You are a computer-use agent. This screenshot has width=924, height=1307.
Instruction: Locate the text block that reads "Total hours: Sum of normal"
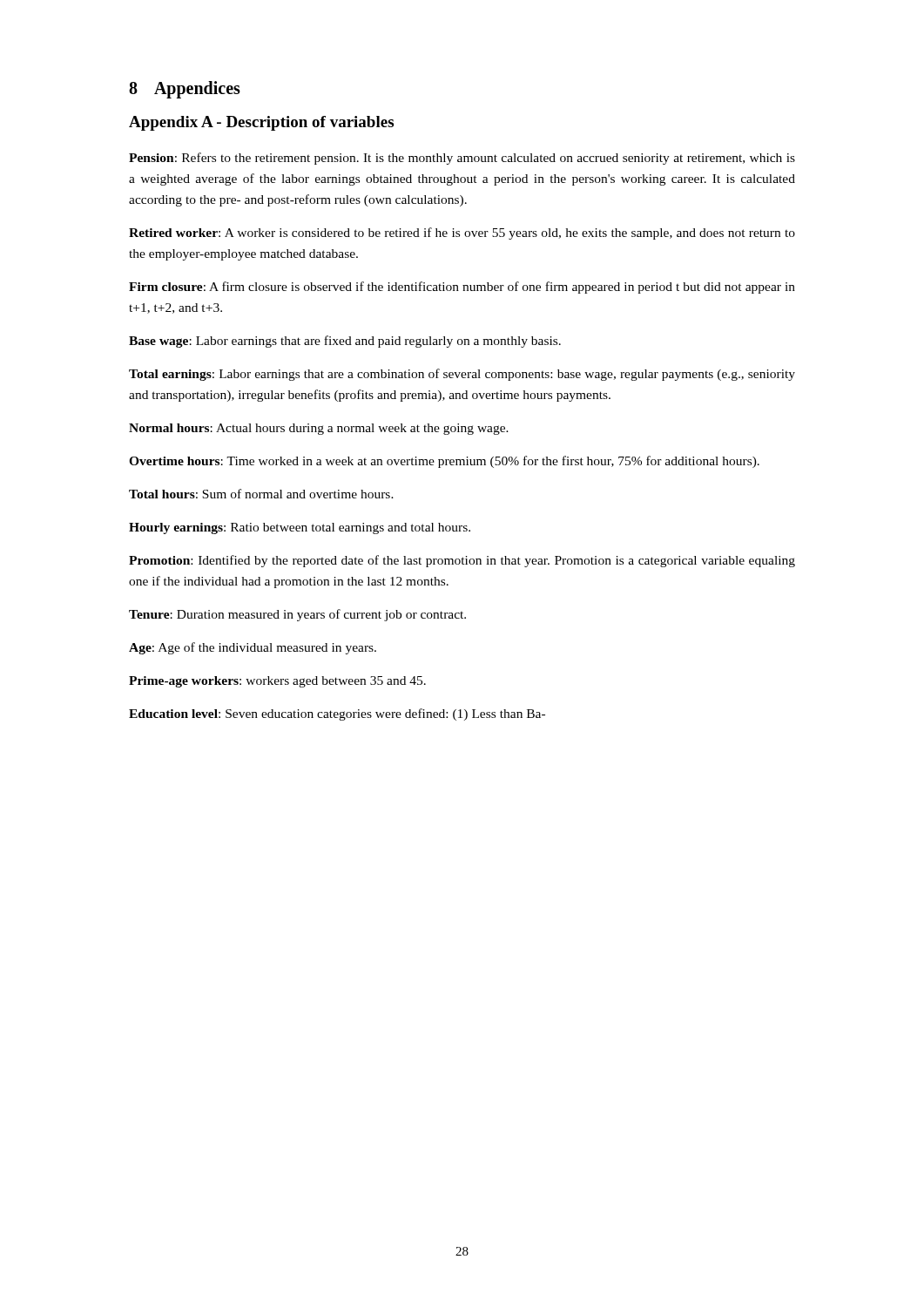[261, 494]
